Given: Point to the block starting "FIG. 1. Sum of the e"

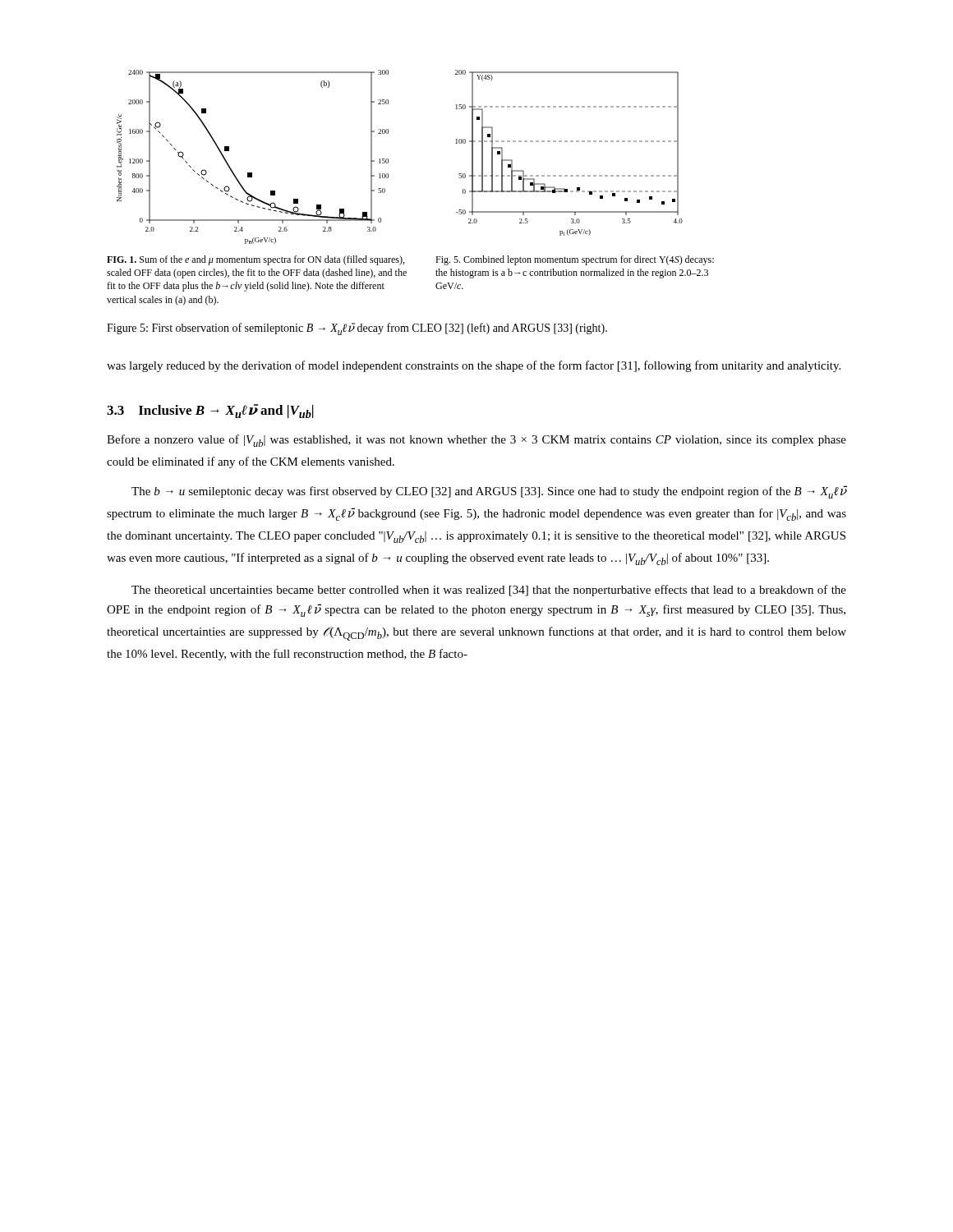Looking at the screenshot, I should point(411,280).
